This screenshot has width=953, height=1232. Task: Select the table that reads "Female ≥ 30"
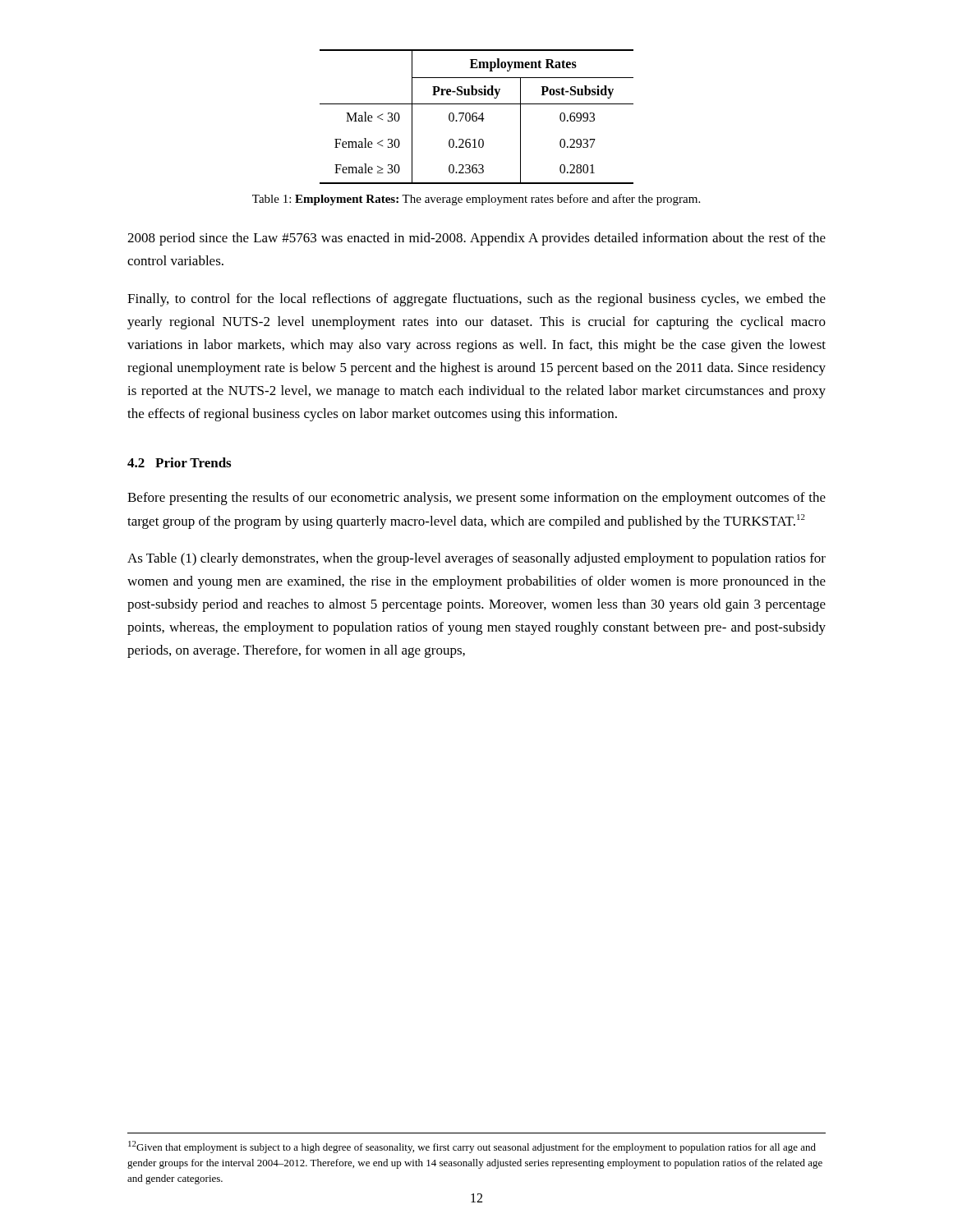(476, 117)
